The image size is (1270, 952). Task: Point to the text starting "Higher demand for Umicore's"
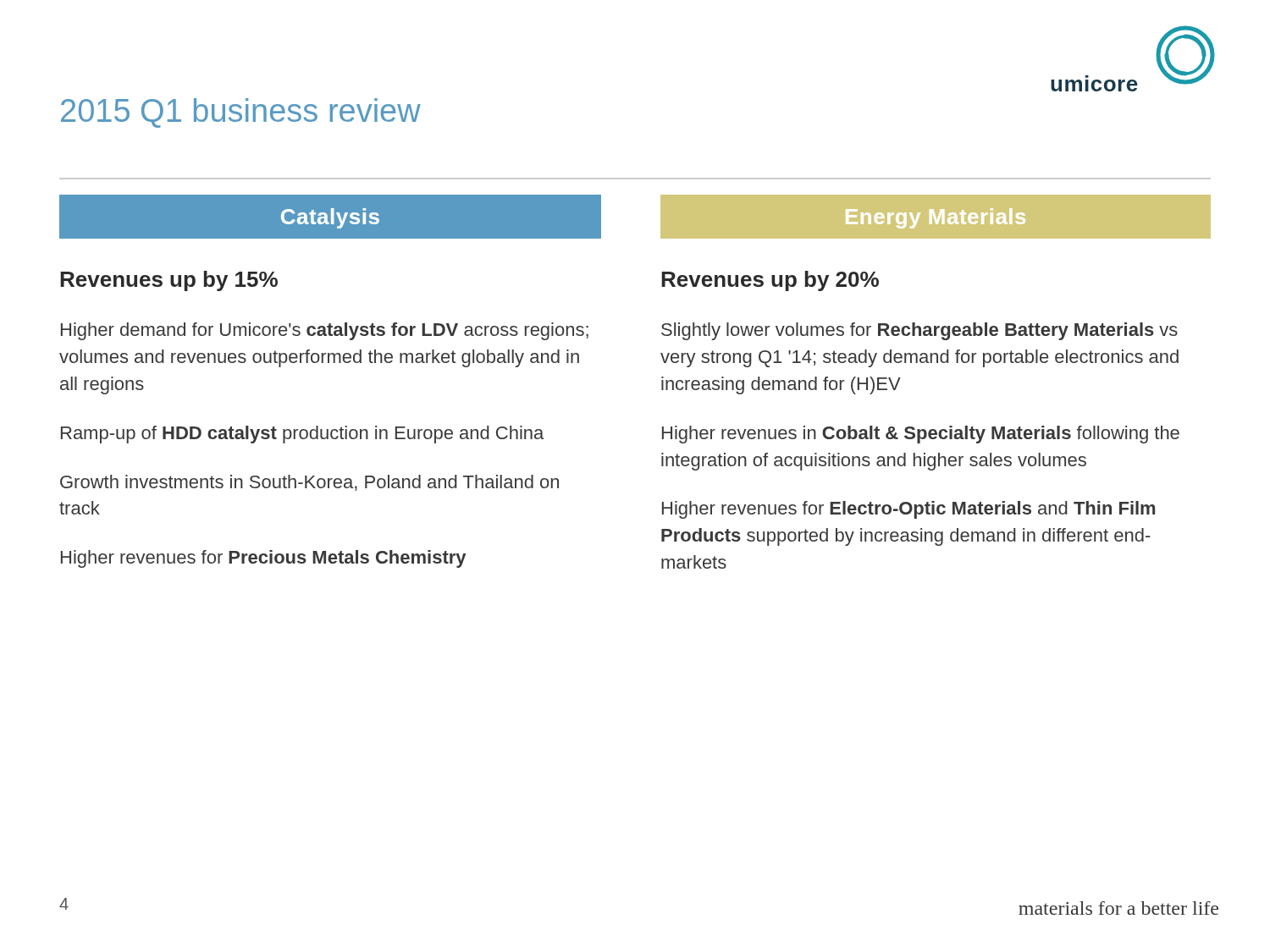tap(325, 357)
